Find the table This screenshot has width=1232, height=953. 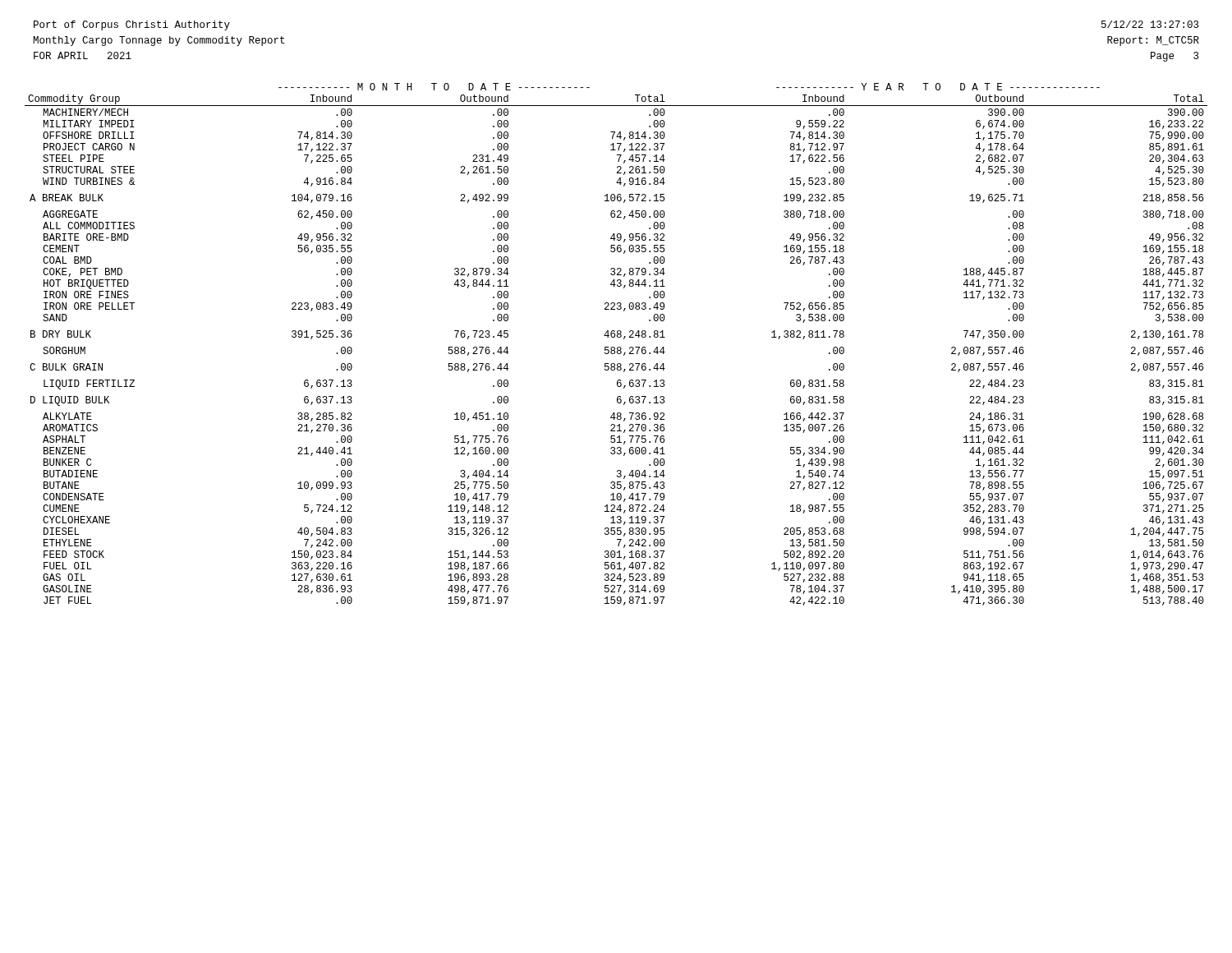[616, 345]
